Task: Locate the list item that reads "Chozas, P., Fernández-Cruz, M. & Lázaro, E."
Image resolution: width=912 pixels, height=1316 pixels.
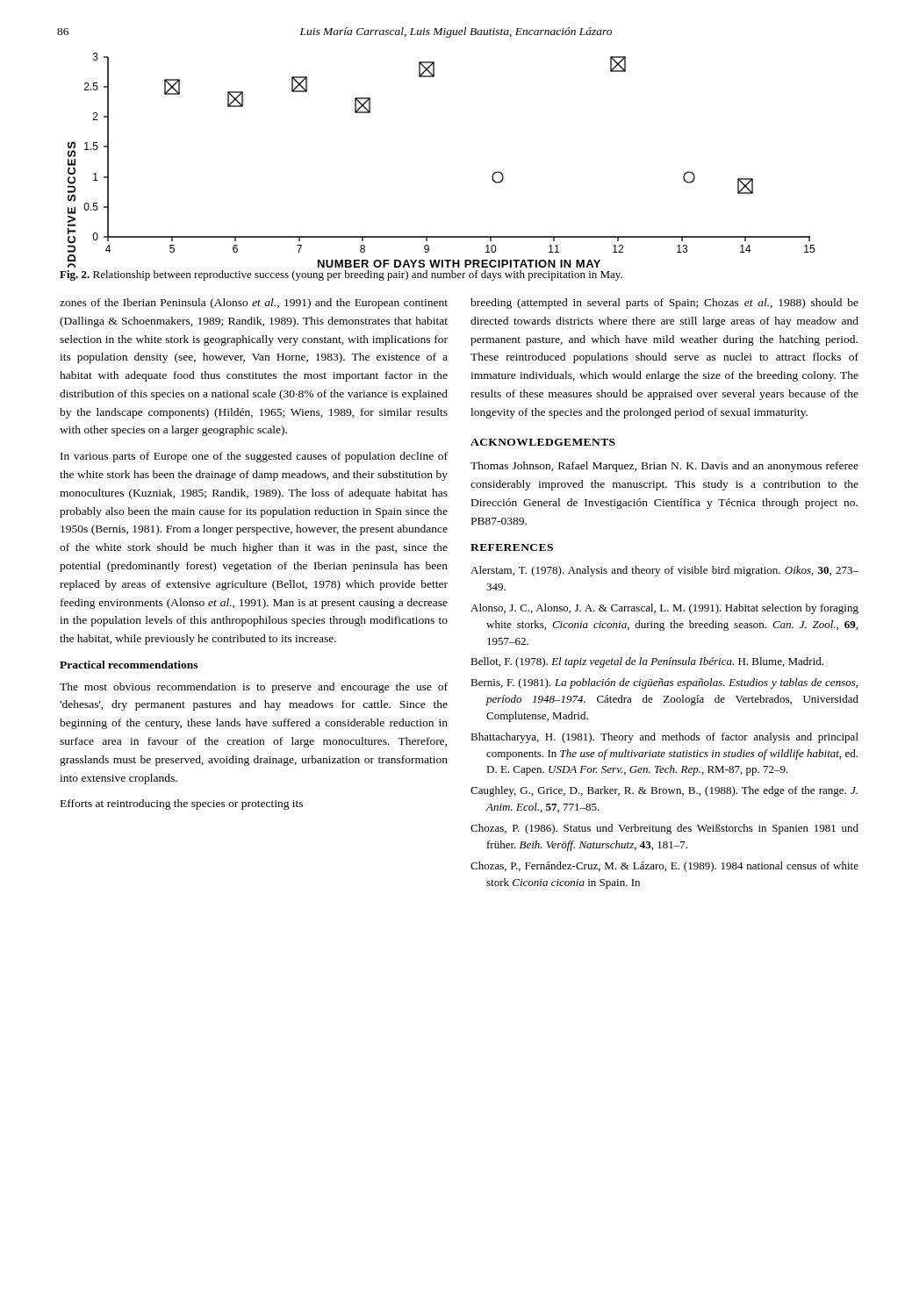Action: click(664, 873)
